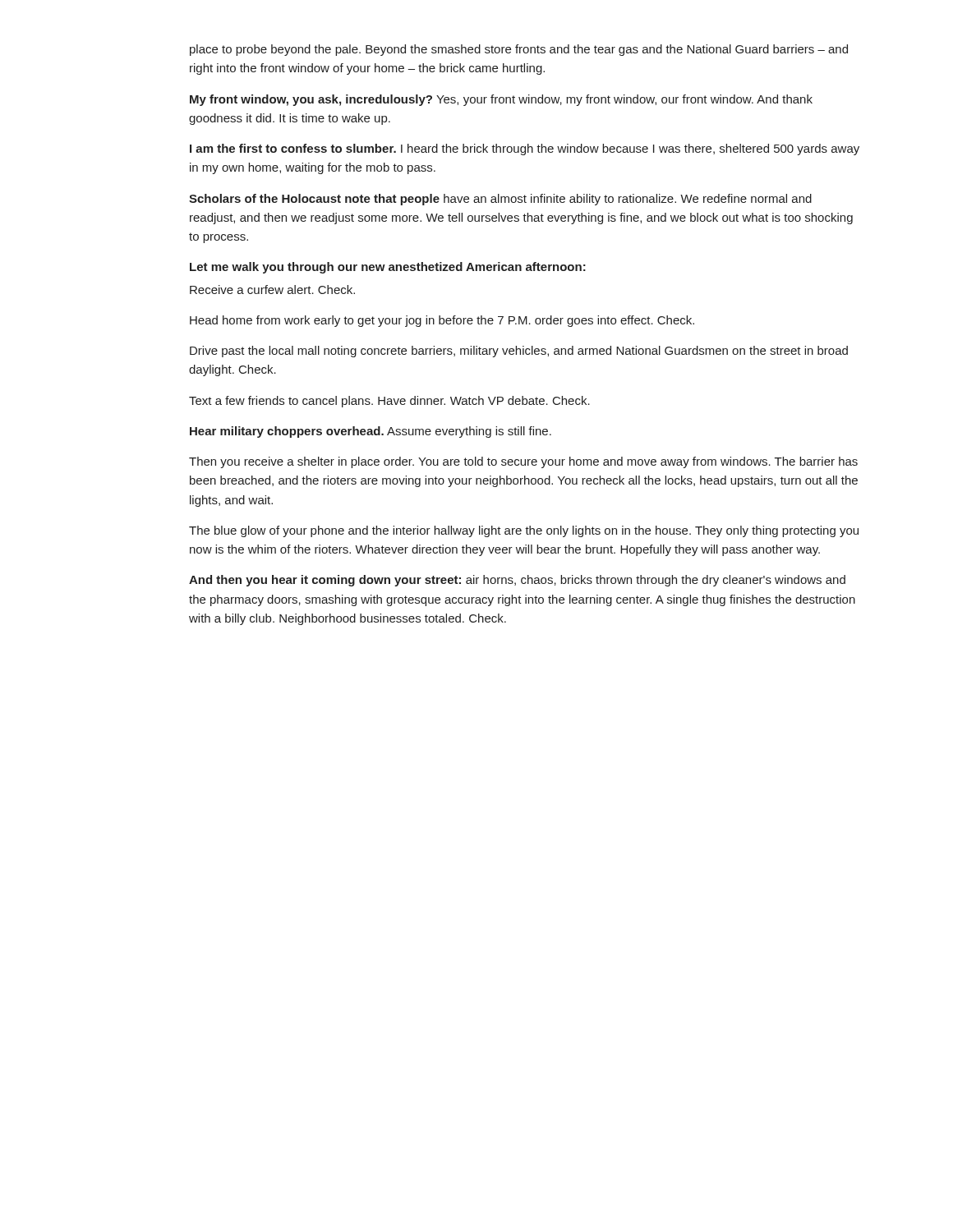Select the text block starting "Scholars of the"
This screenshot has height=1232, width=953.
(526, 217)
